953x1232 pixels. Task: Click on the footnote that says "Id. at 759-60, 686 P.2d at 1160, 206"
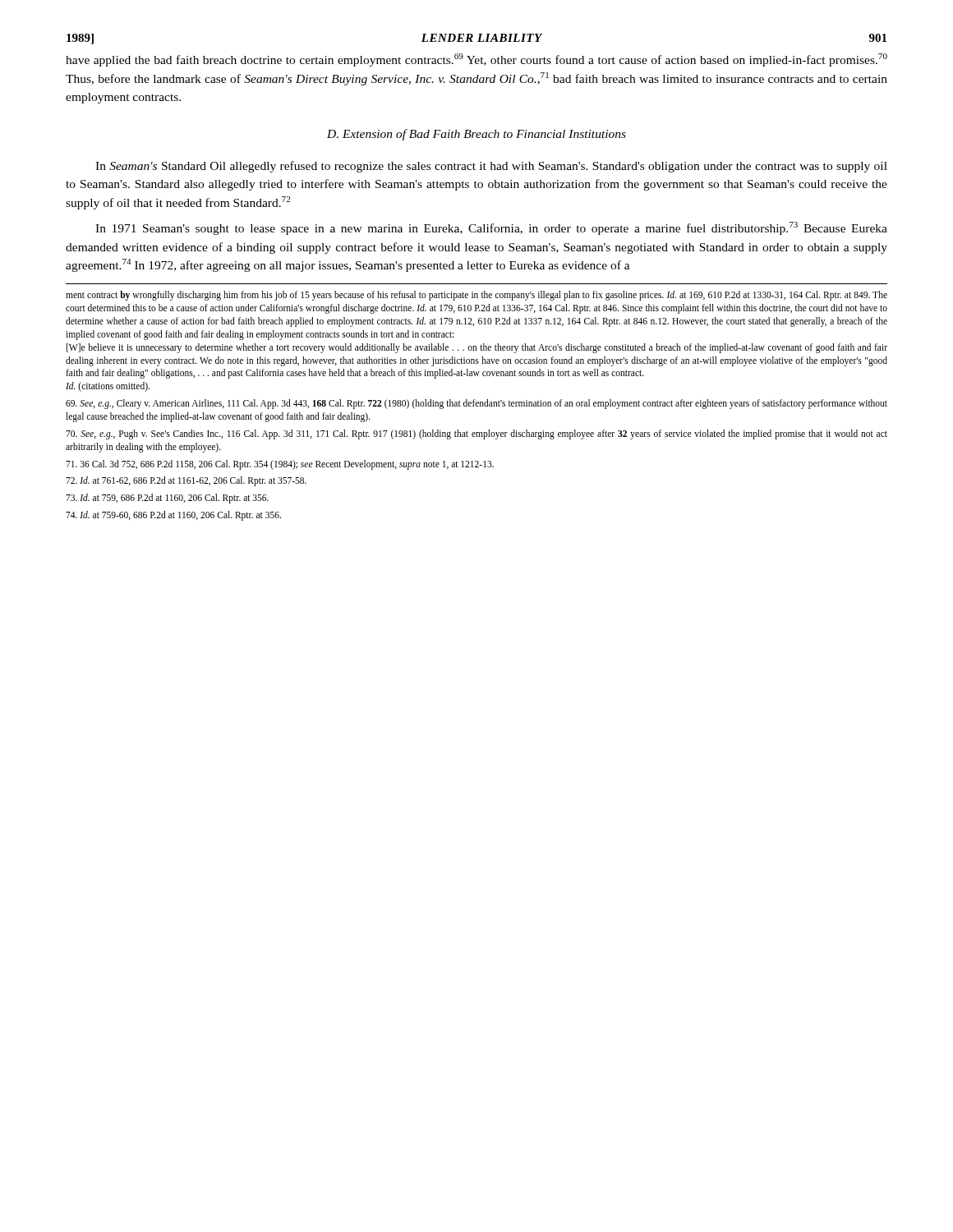(x=173, y=516)
